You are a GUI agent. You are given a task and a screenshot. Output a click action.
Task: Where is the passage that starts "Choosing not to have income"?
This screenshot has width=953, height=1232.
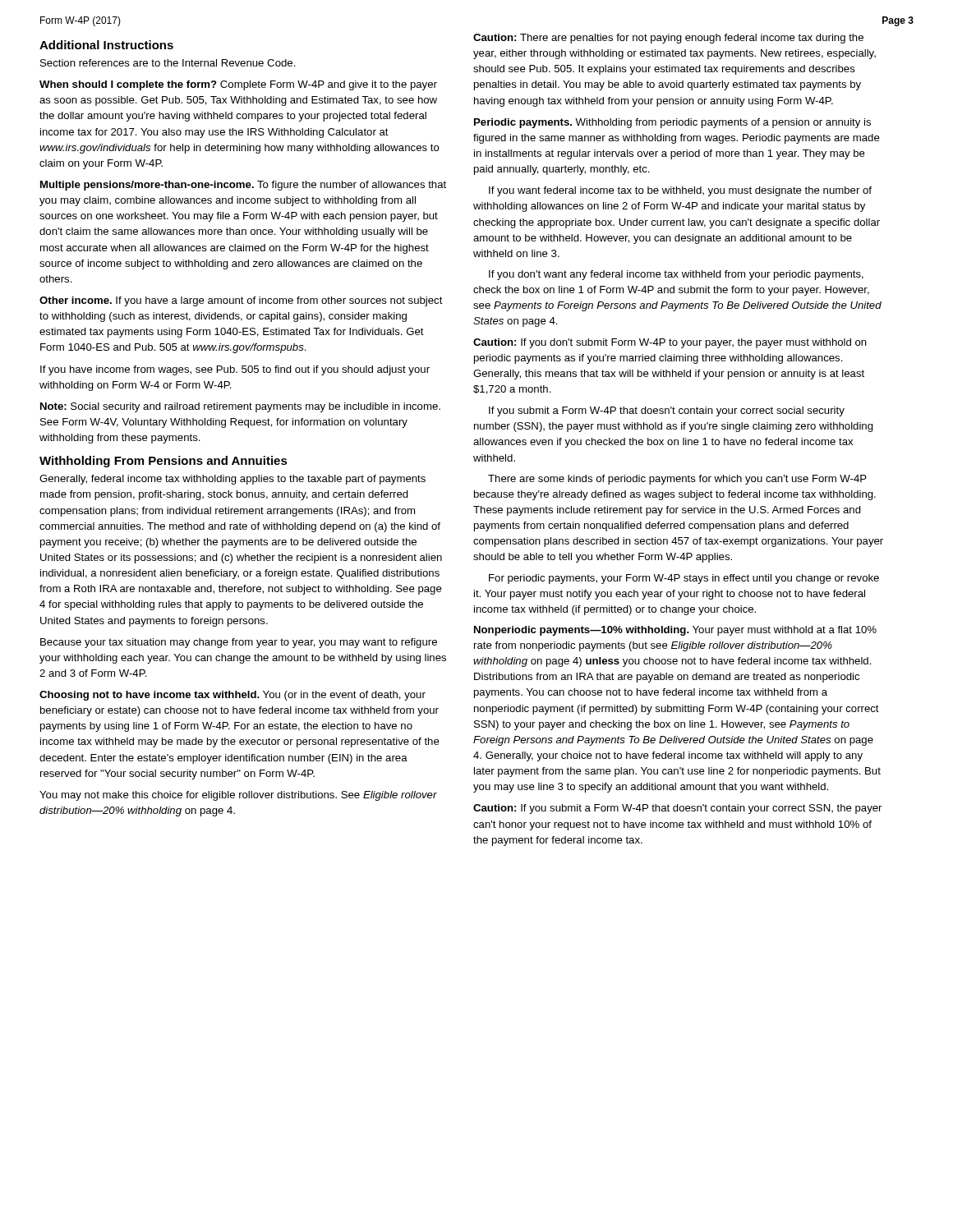click(x=239, y=734)
